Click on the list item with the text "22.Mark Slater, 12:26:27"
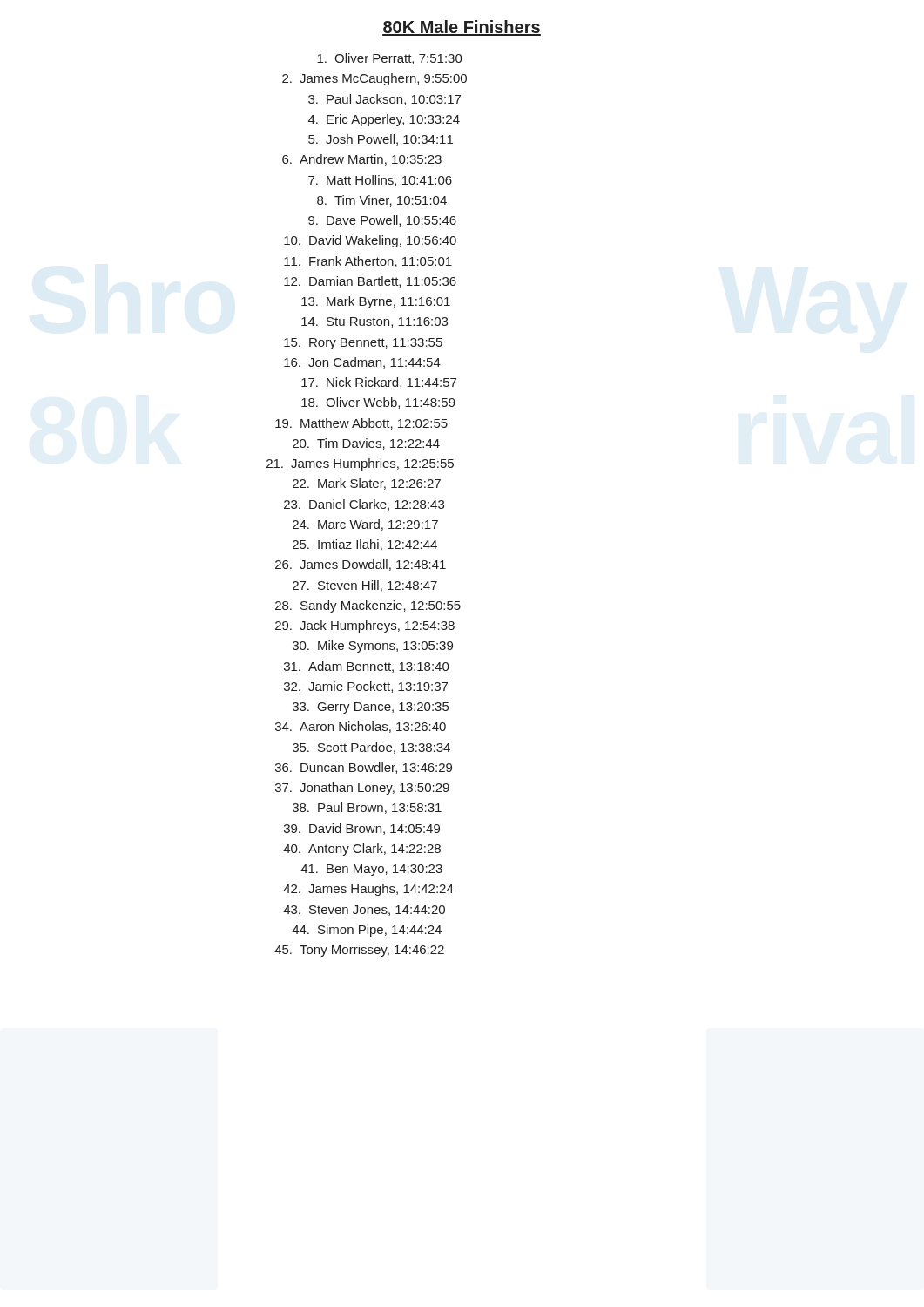The image size is (924, 1307). 360,484
